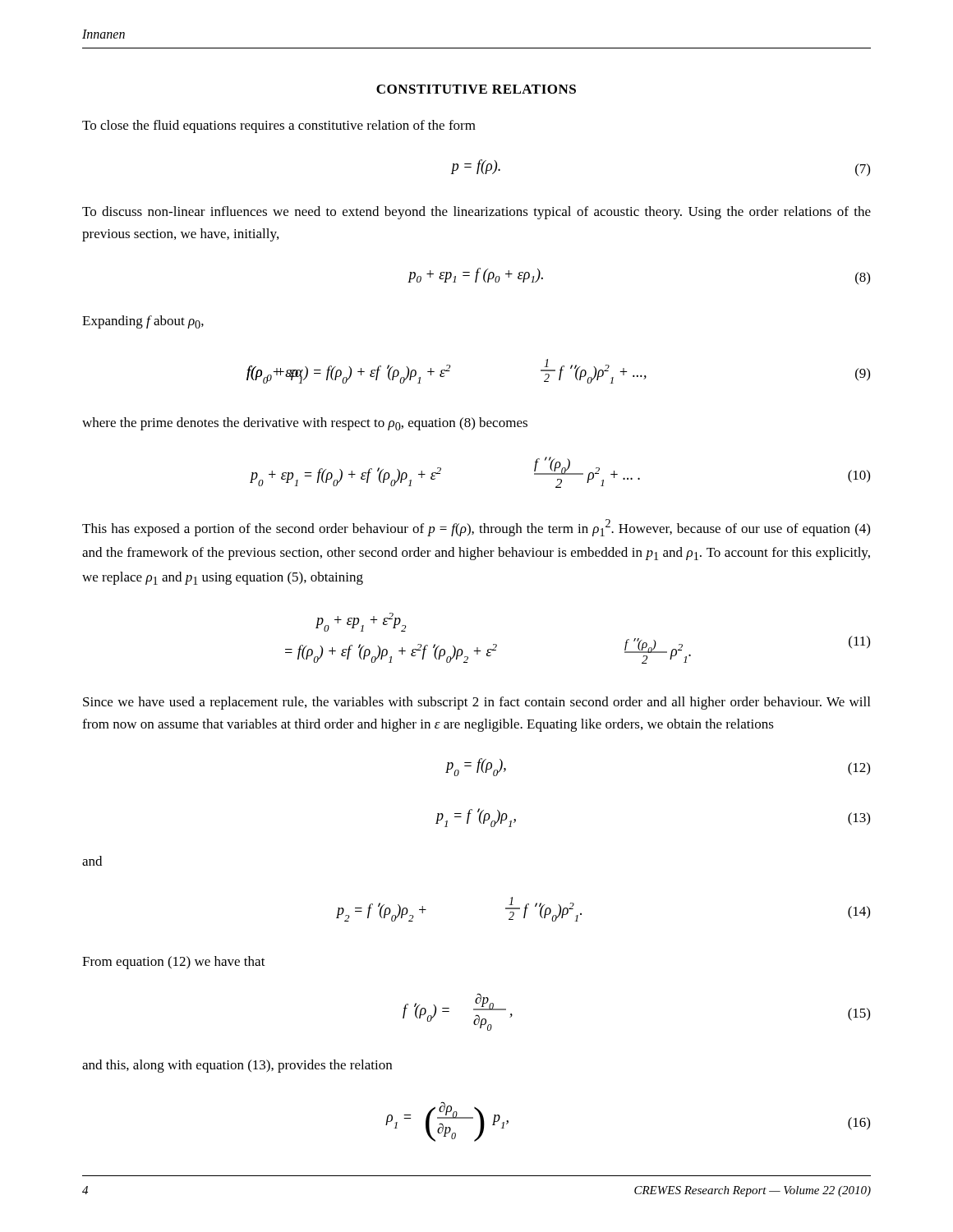Click on the text block containing "To close the fluid"
Screen dimensions: 1232x953
pyautogui.click(x=279, y=125)
